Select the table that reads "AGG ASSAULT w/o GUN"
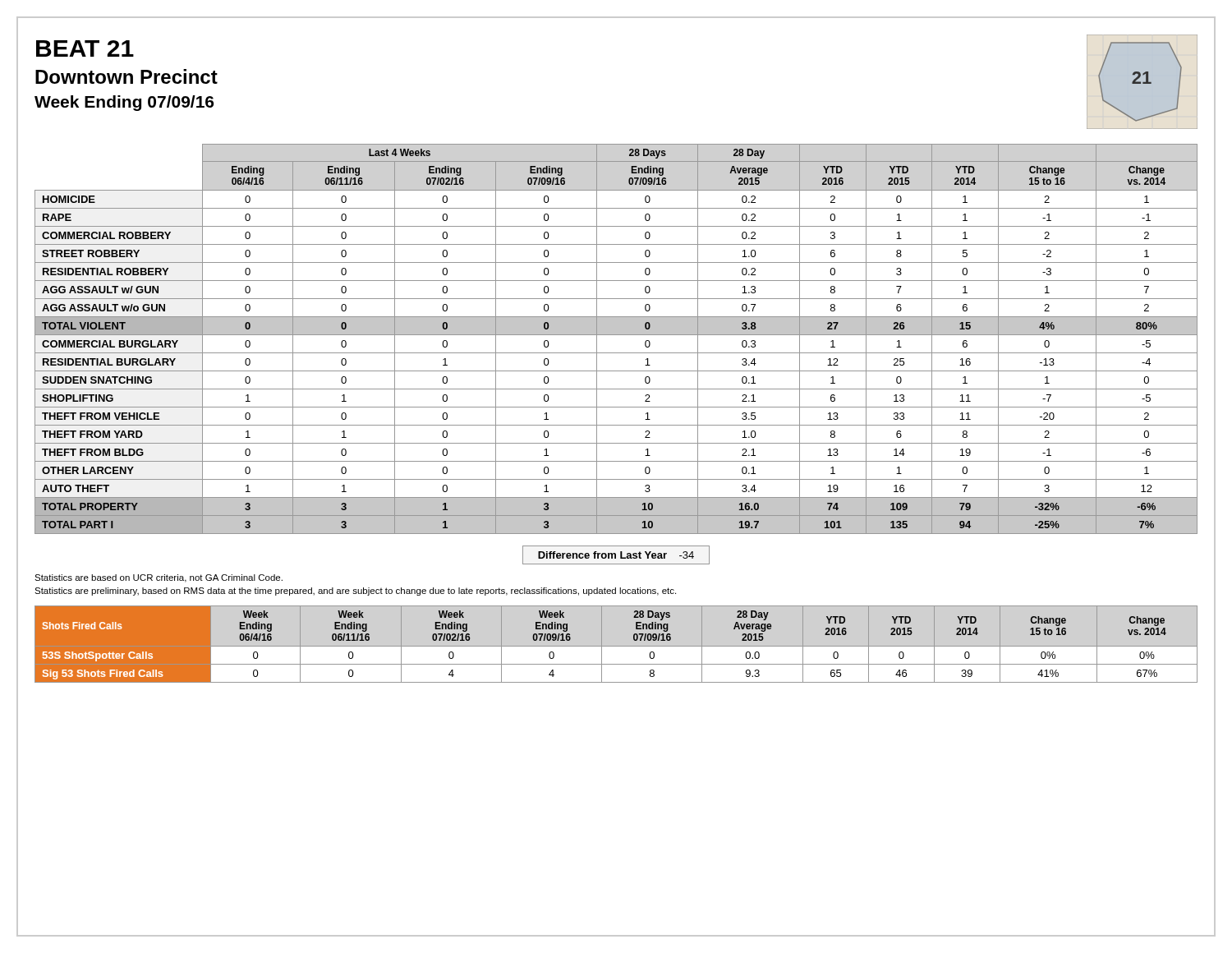This screenshot has width=1232, height=953. [616, 339]
